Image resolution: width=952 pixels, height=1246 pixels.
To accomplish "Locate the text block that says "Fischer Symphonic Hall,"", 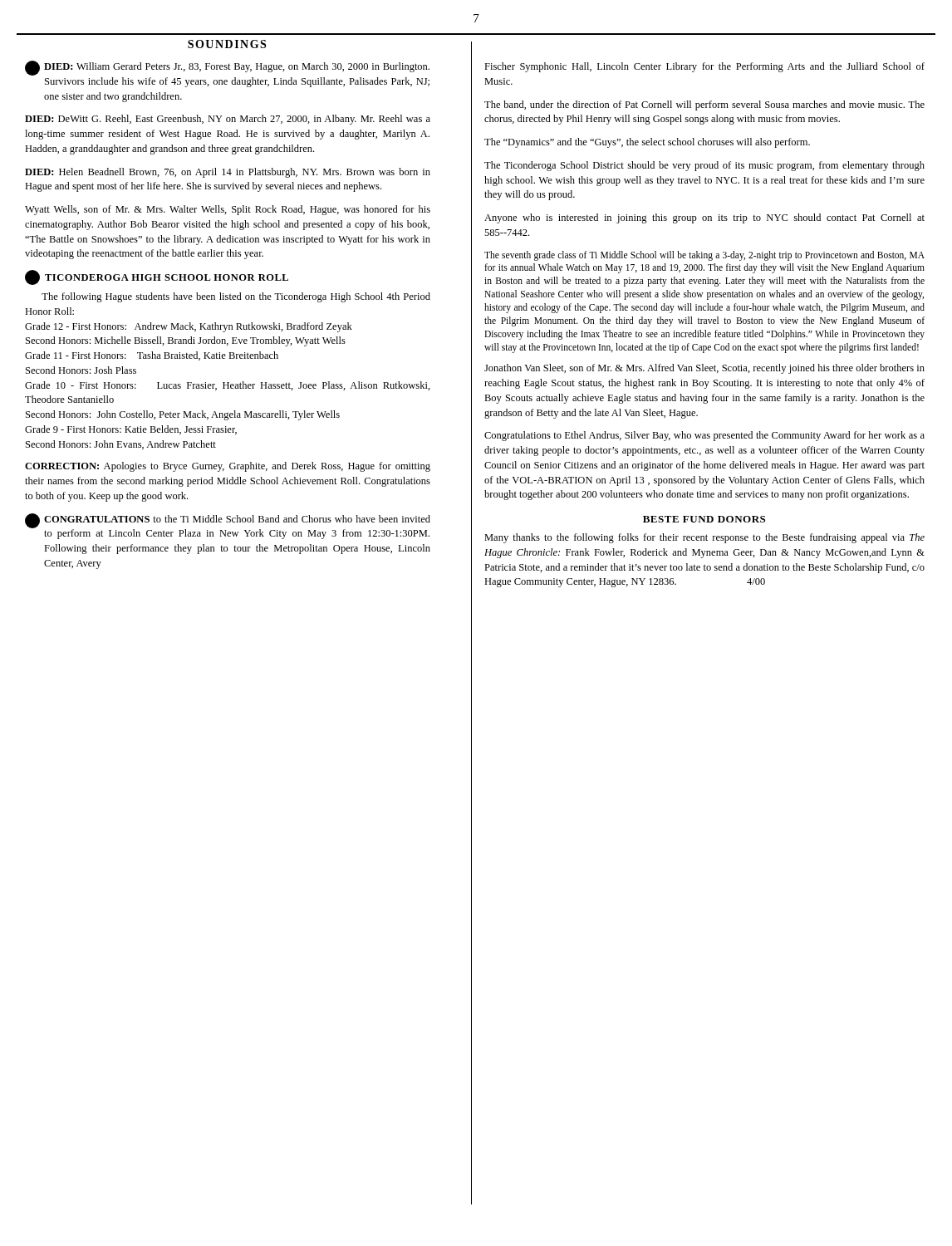I will (x=704, y=74).
